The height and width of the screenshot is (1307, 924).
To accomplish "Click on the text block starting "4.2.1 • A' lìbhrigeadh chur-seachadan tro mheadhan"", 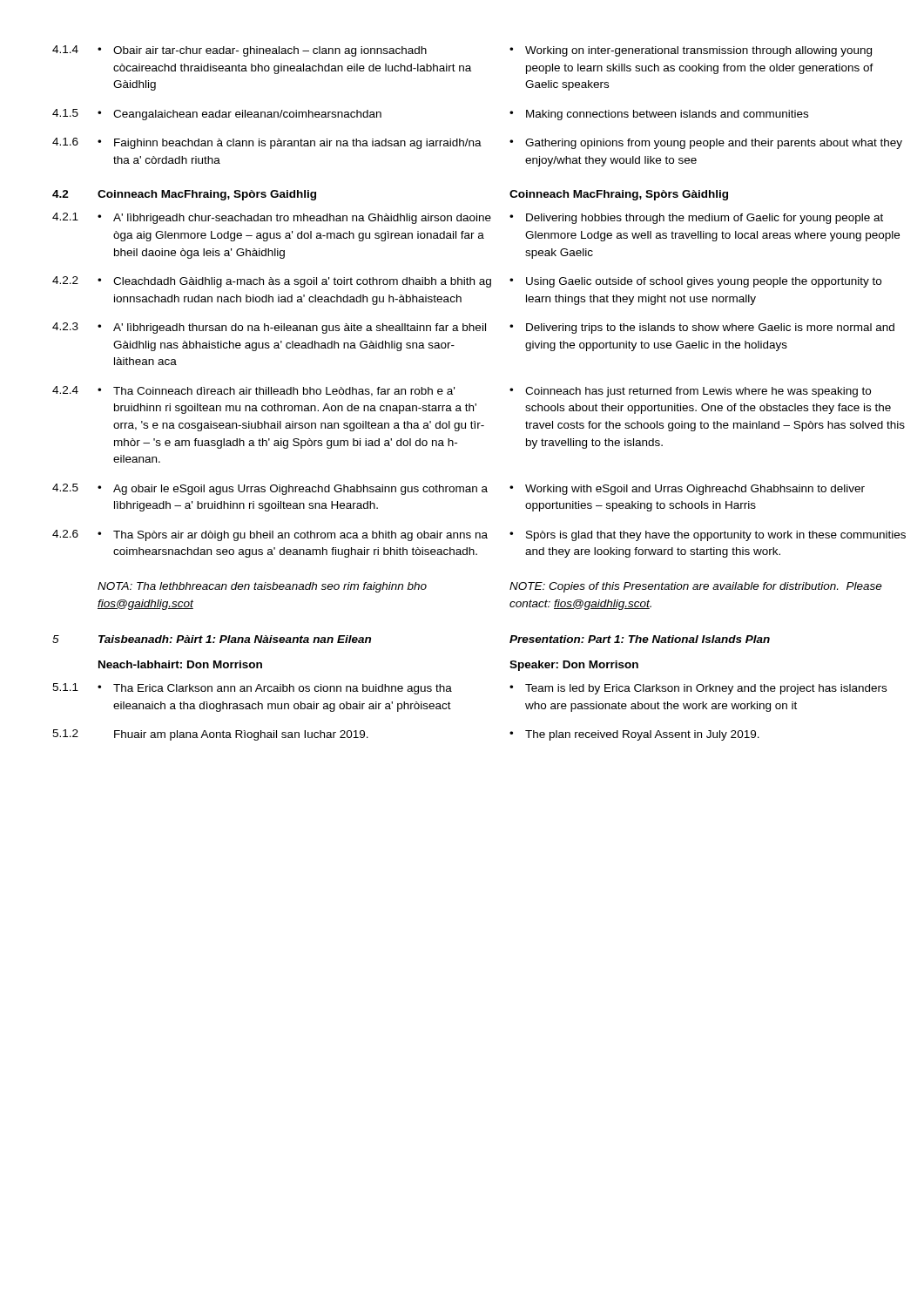I will (272, 235).
